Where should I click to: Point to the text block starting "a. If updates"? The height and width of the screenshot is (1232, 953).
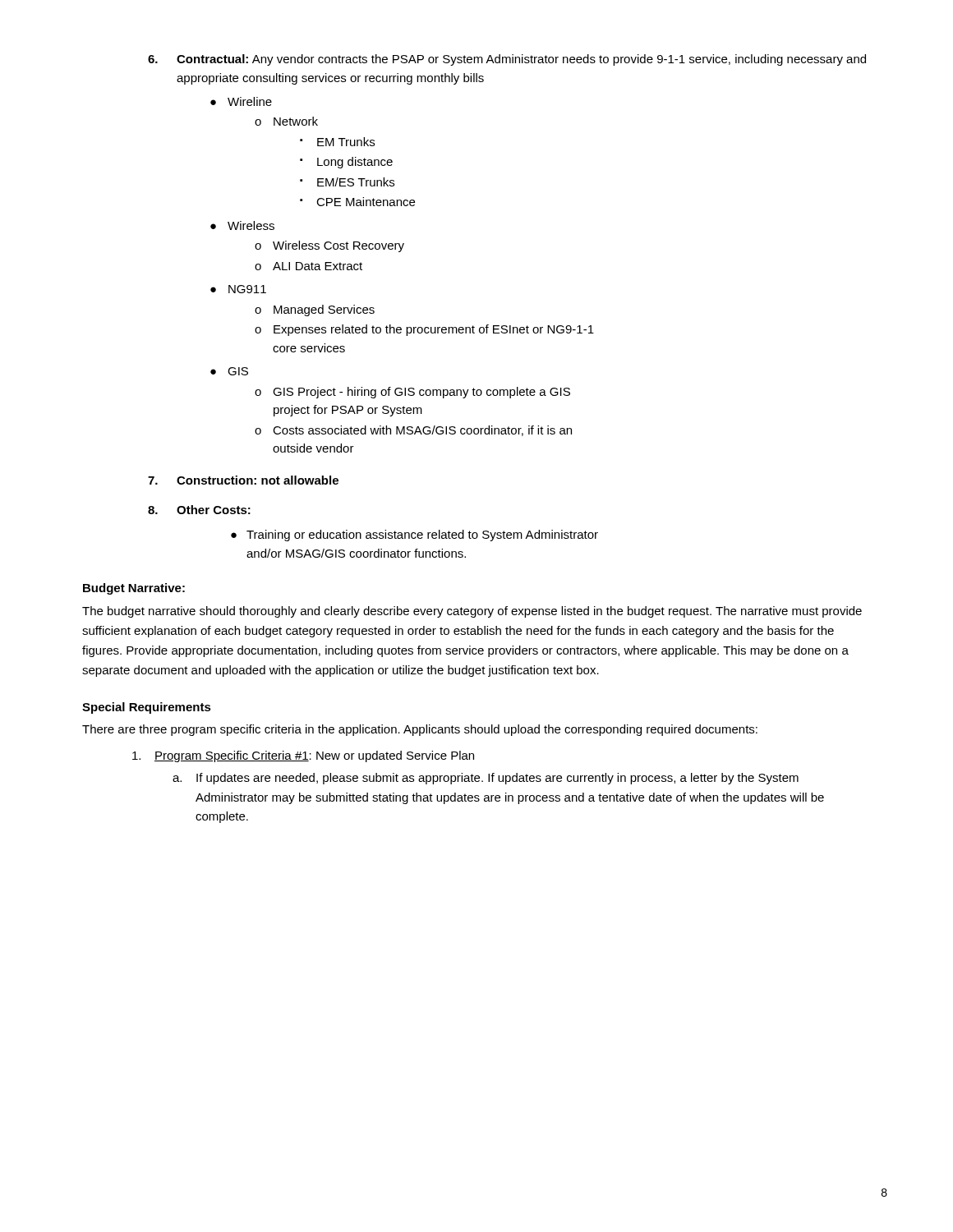click(x=522, y=797)
